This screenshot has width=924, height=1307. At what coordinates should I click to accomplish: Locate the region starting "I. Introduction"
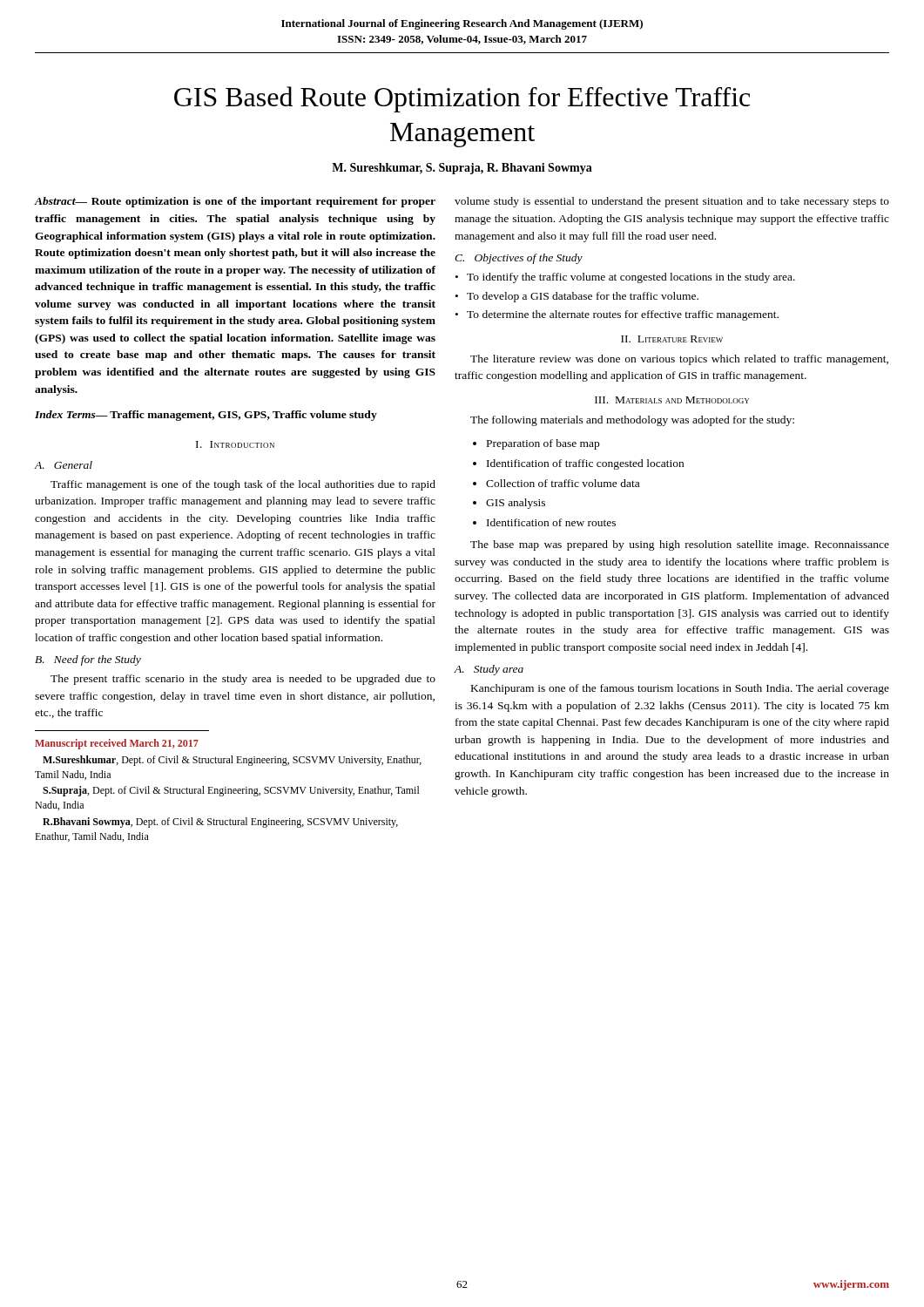point(235,444)
